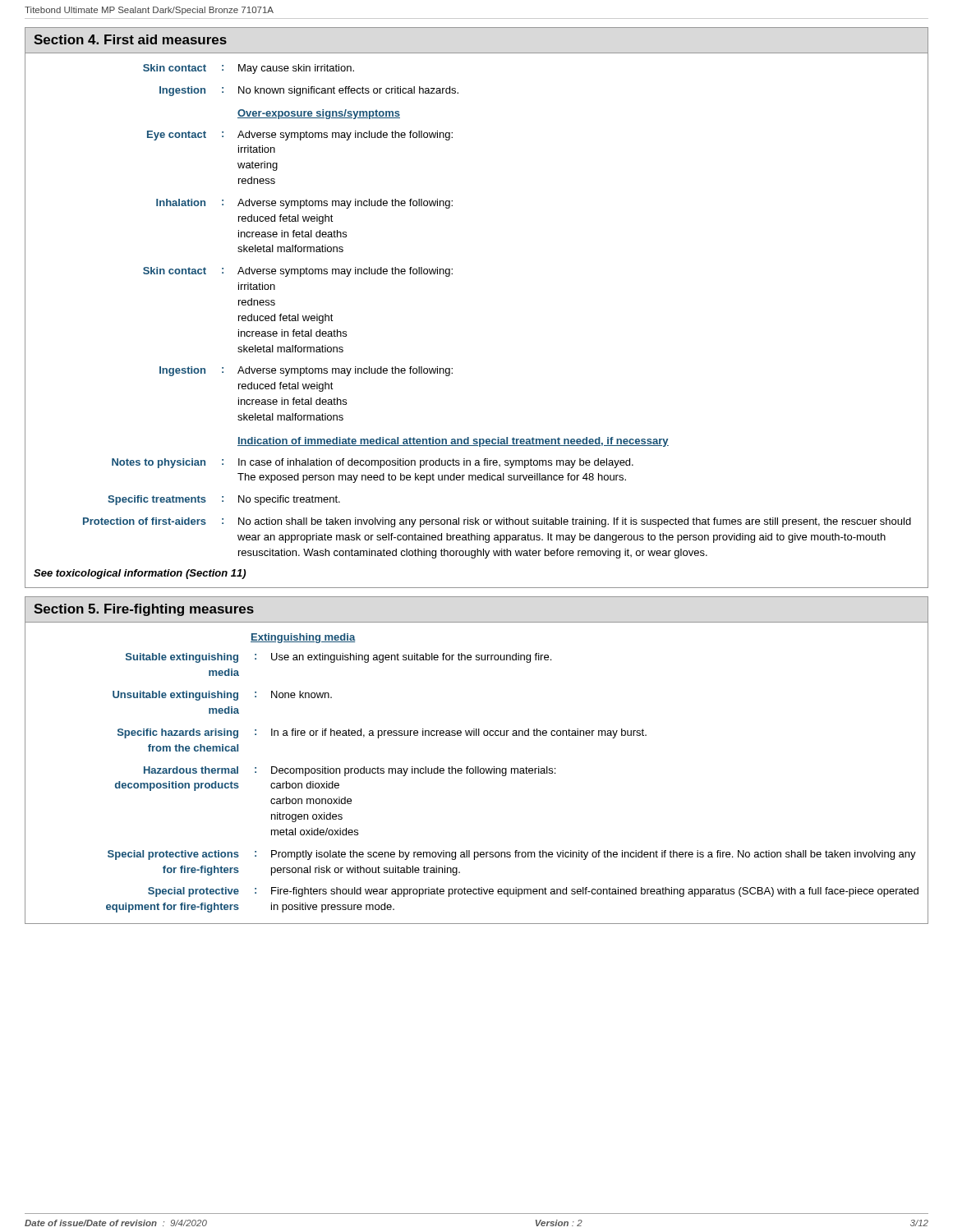Point to the block starting "Extinguishing media"
The width and height of the screenshot is (953, 1232).
[303, 637]
